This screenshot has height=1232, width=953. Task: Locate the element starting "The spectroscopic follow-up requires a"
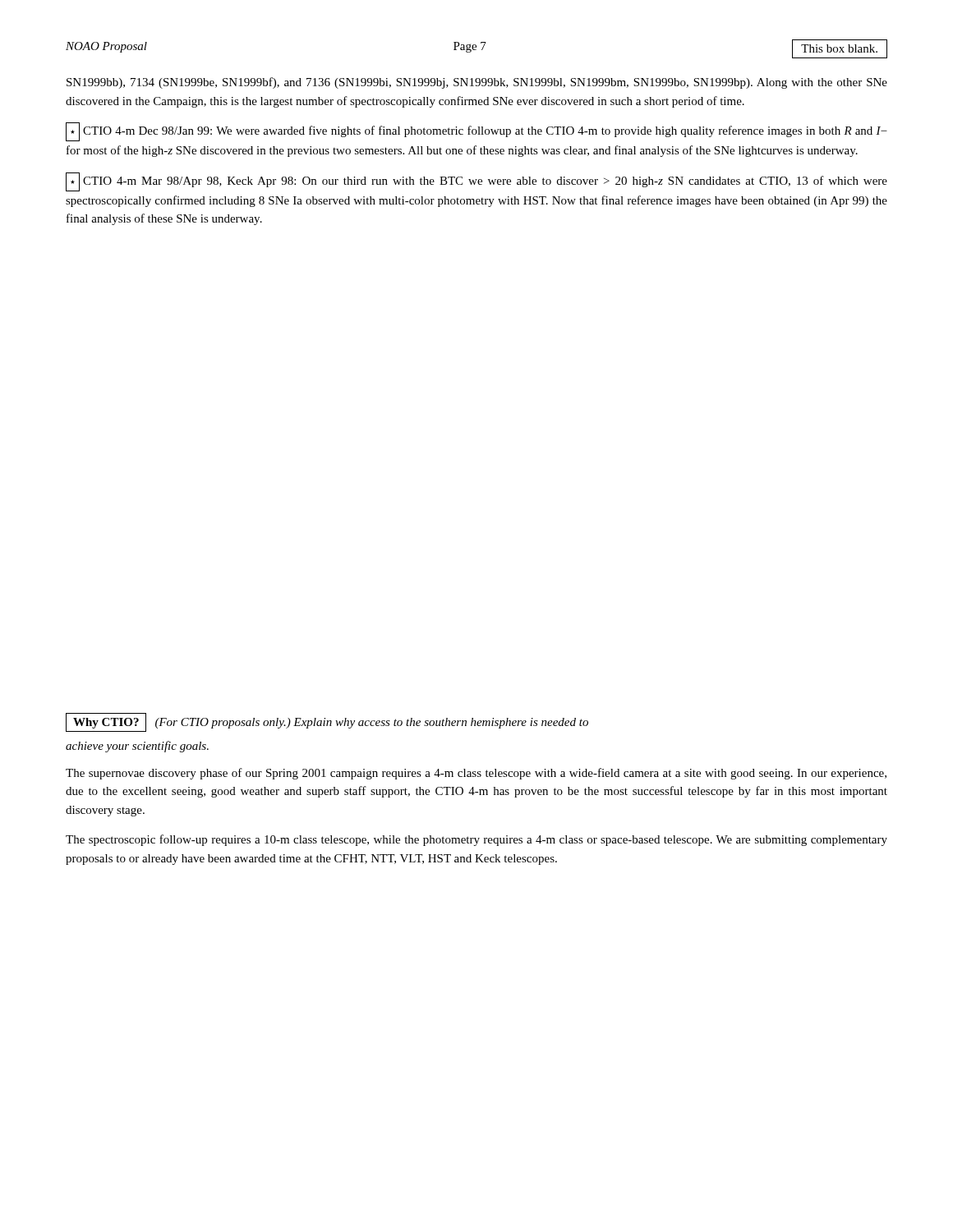(x=476, y=849)
